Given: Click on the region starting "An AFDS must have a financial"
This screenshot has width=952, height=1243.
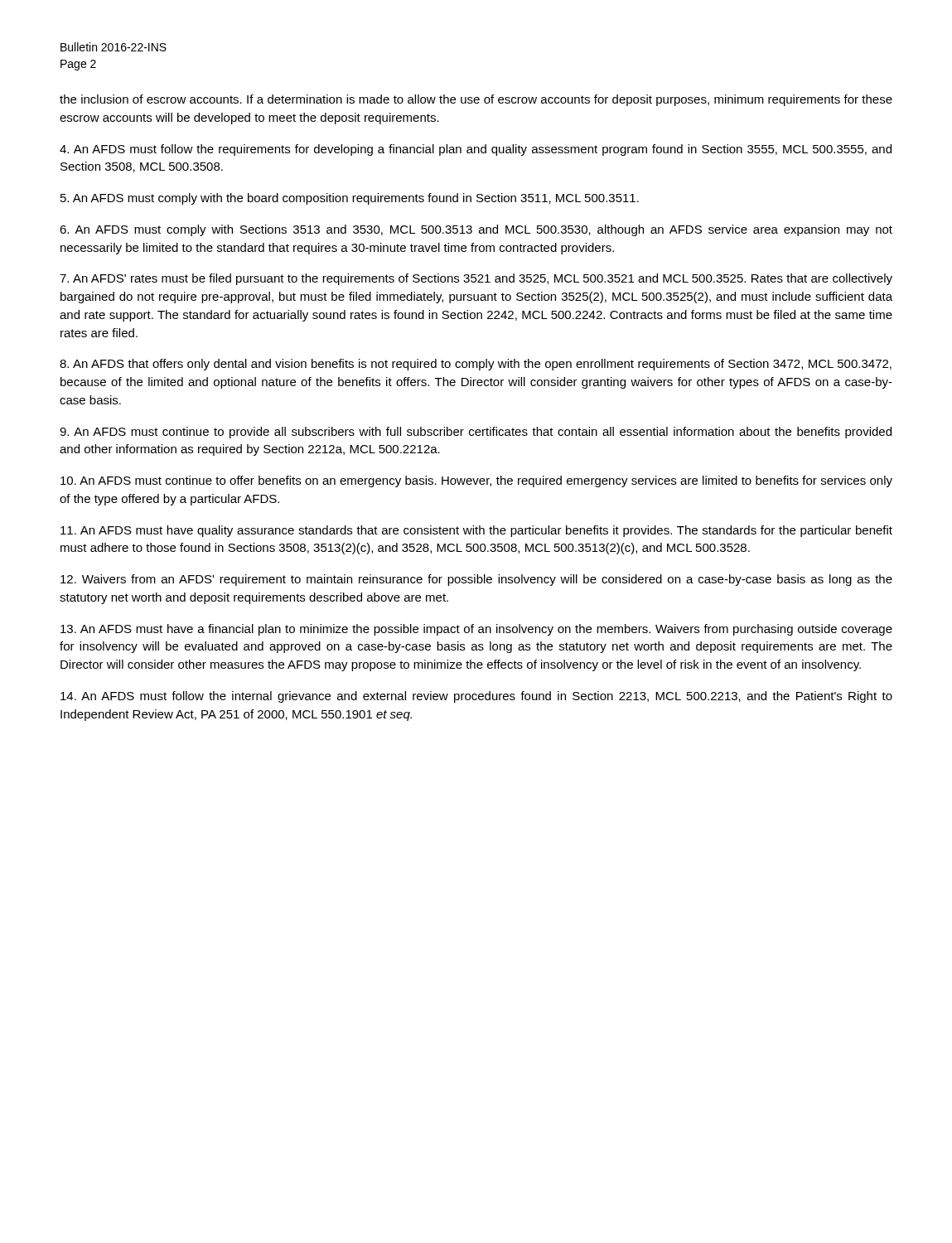Looking at the screenshot, I should click(476, 646).
